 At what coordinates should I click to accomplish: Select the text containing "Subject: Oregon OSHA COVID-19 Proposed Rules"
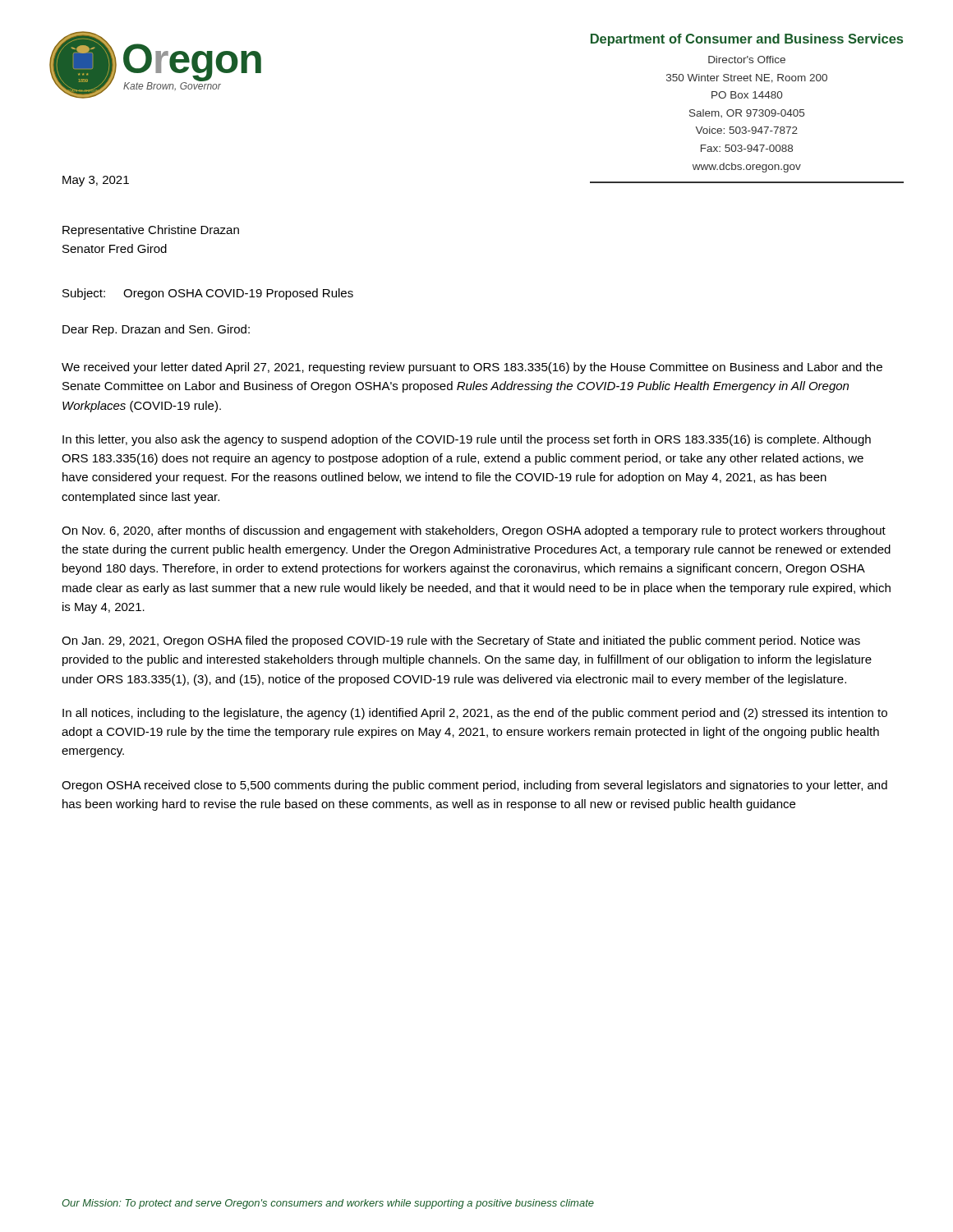[x=208, y=293]
